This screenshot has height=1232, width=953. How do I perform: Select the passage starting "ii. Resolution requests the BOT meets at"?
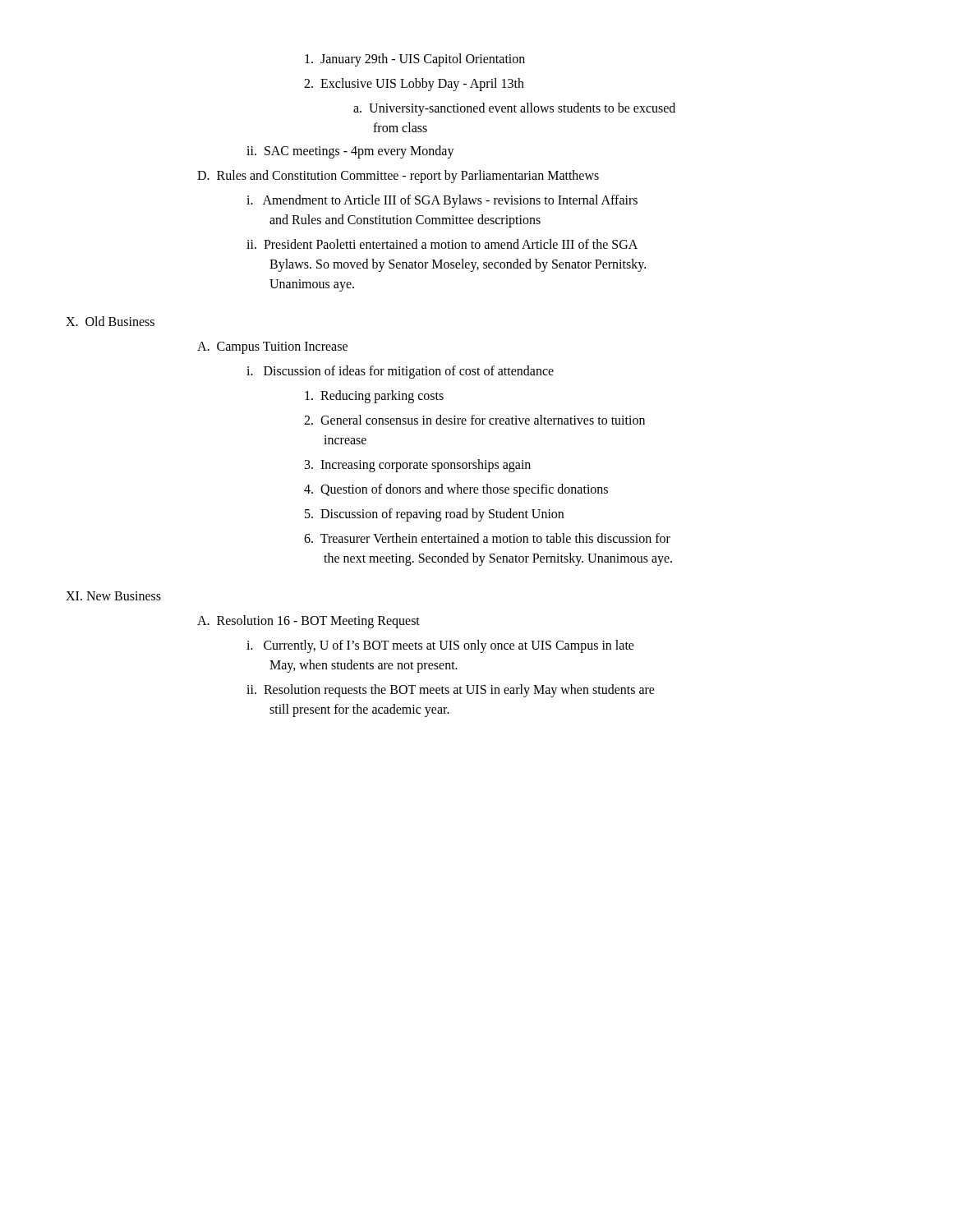click(451, 699)
